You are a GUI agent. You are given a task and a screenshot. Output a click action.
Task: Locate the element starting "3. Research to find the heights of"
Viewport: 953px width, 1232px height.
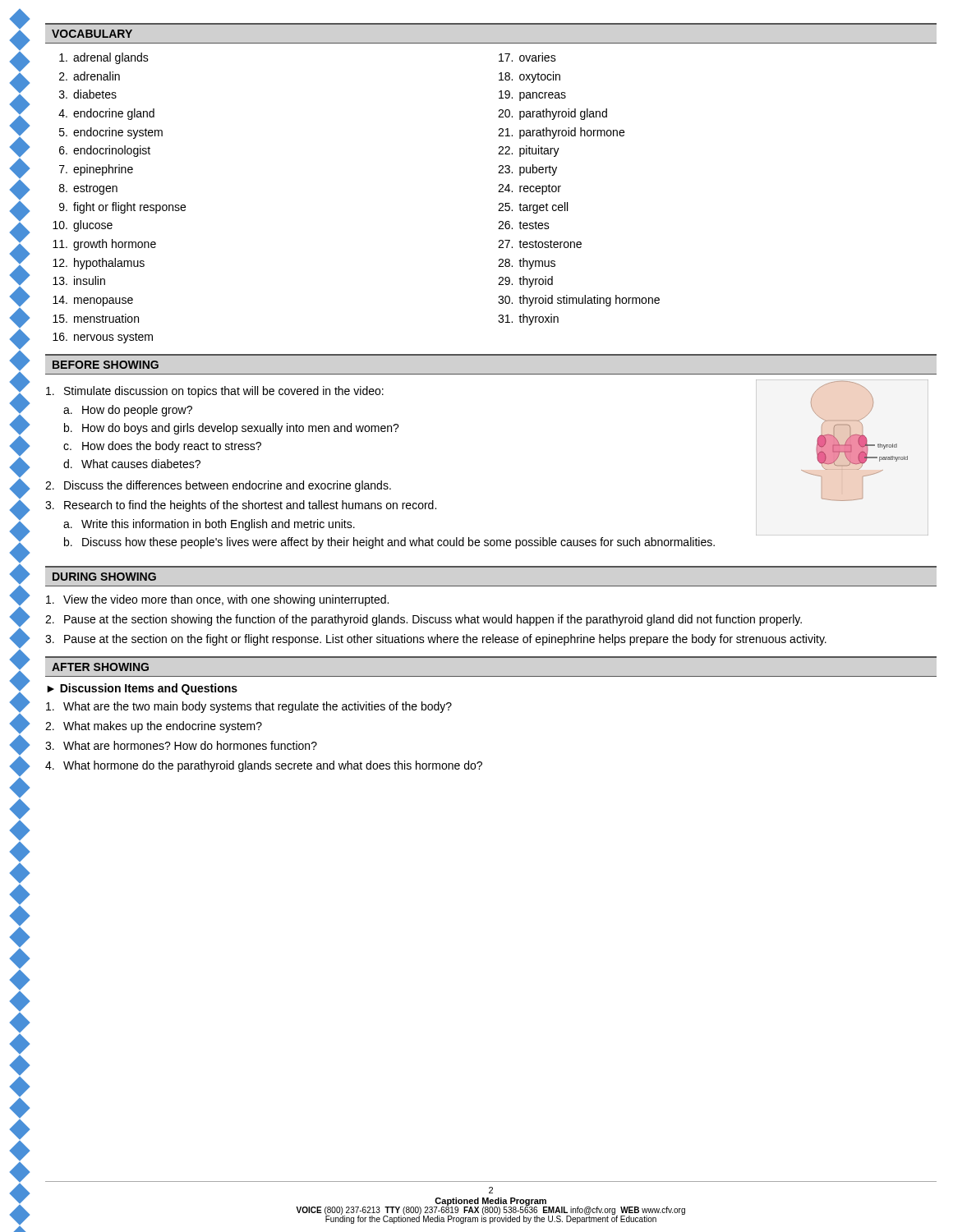click(241, 506)
